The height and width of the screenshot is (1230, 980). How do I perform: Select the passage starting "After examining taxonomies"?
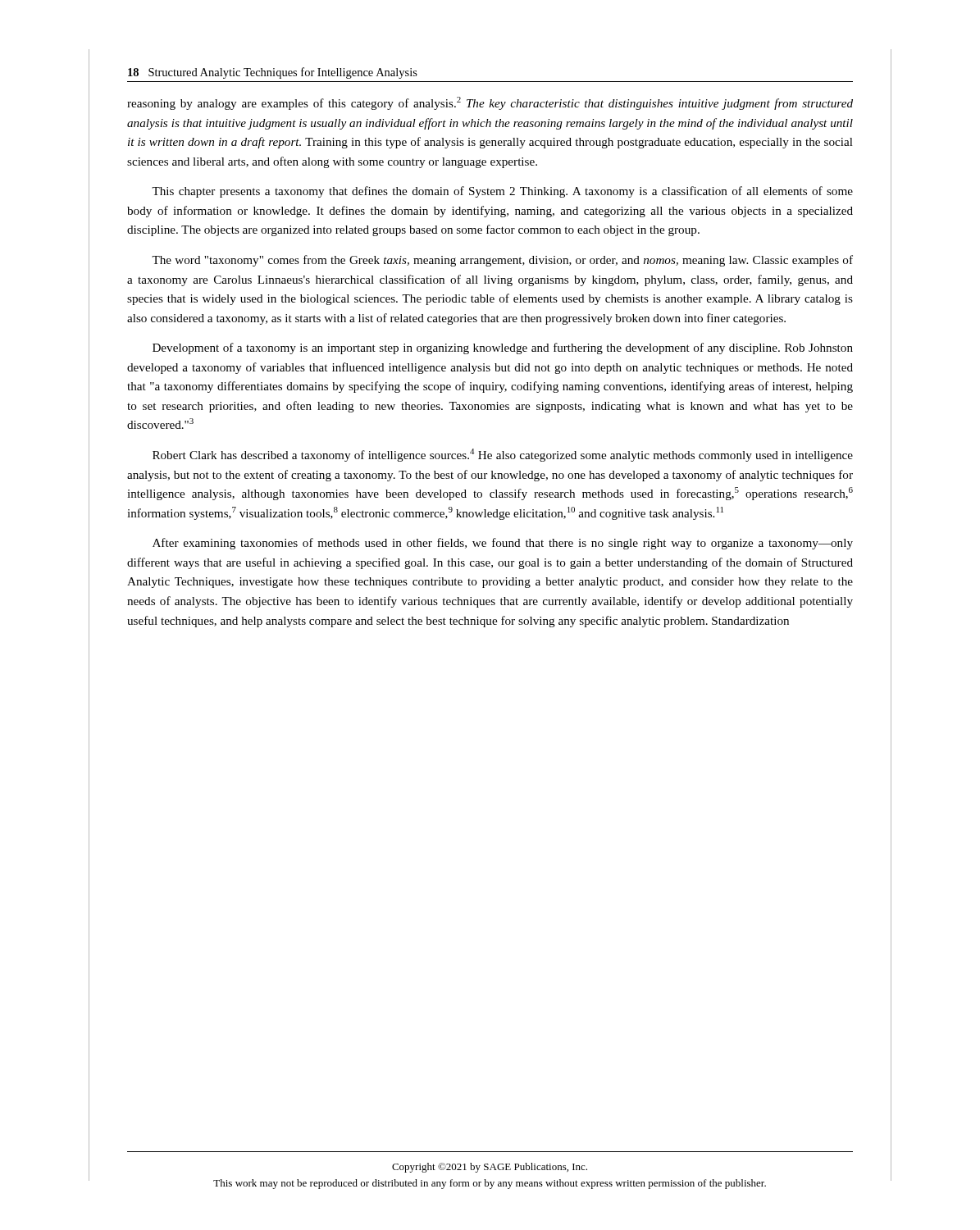tap(490, 581)
